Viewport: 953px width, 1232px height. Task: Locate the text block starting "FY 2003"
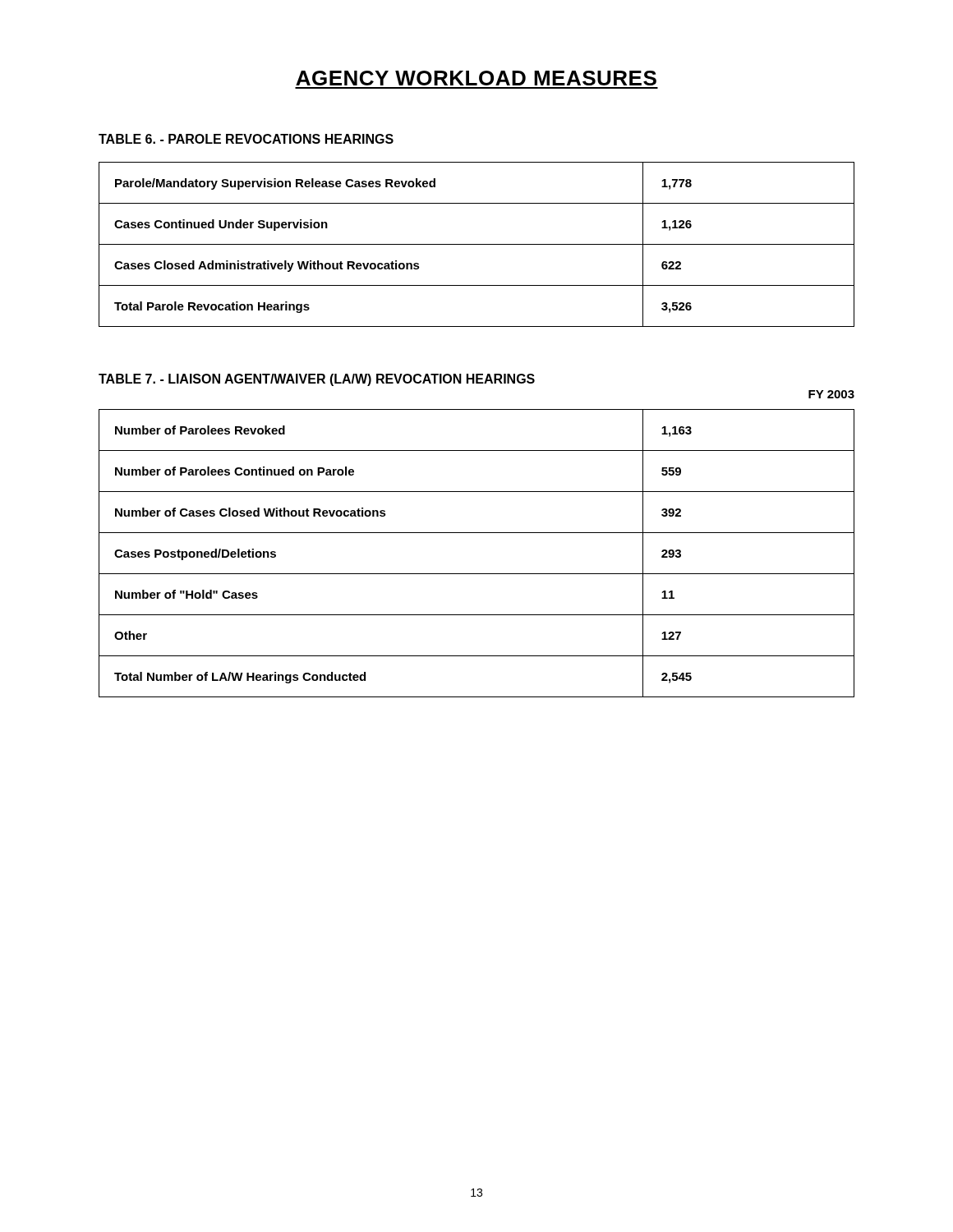coord(831,394)
